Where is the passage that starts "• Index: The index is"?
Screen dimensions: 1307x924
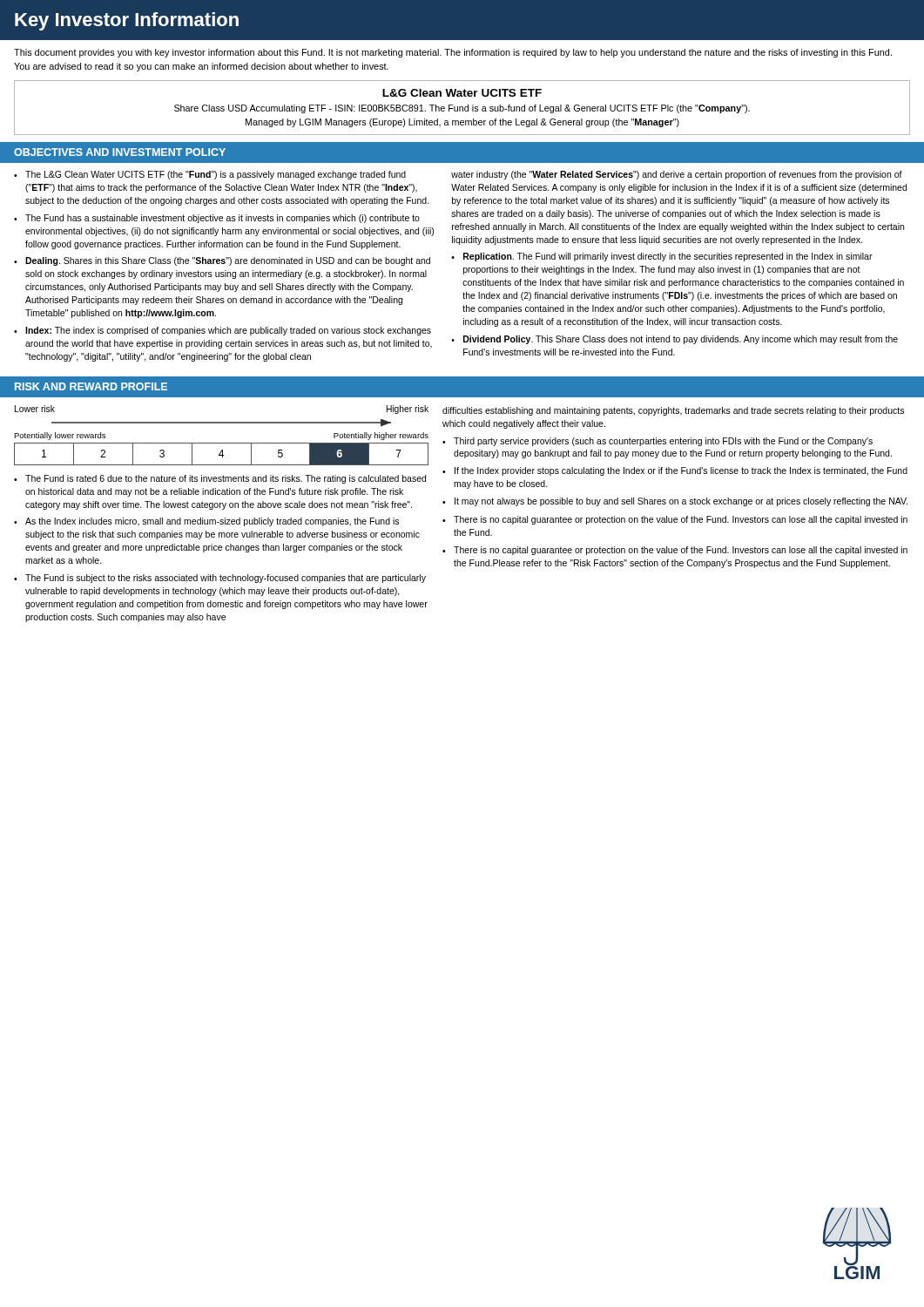click(226, 344)
